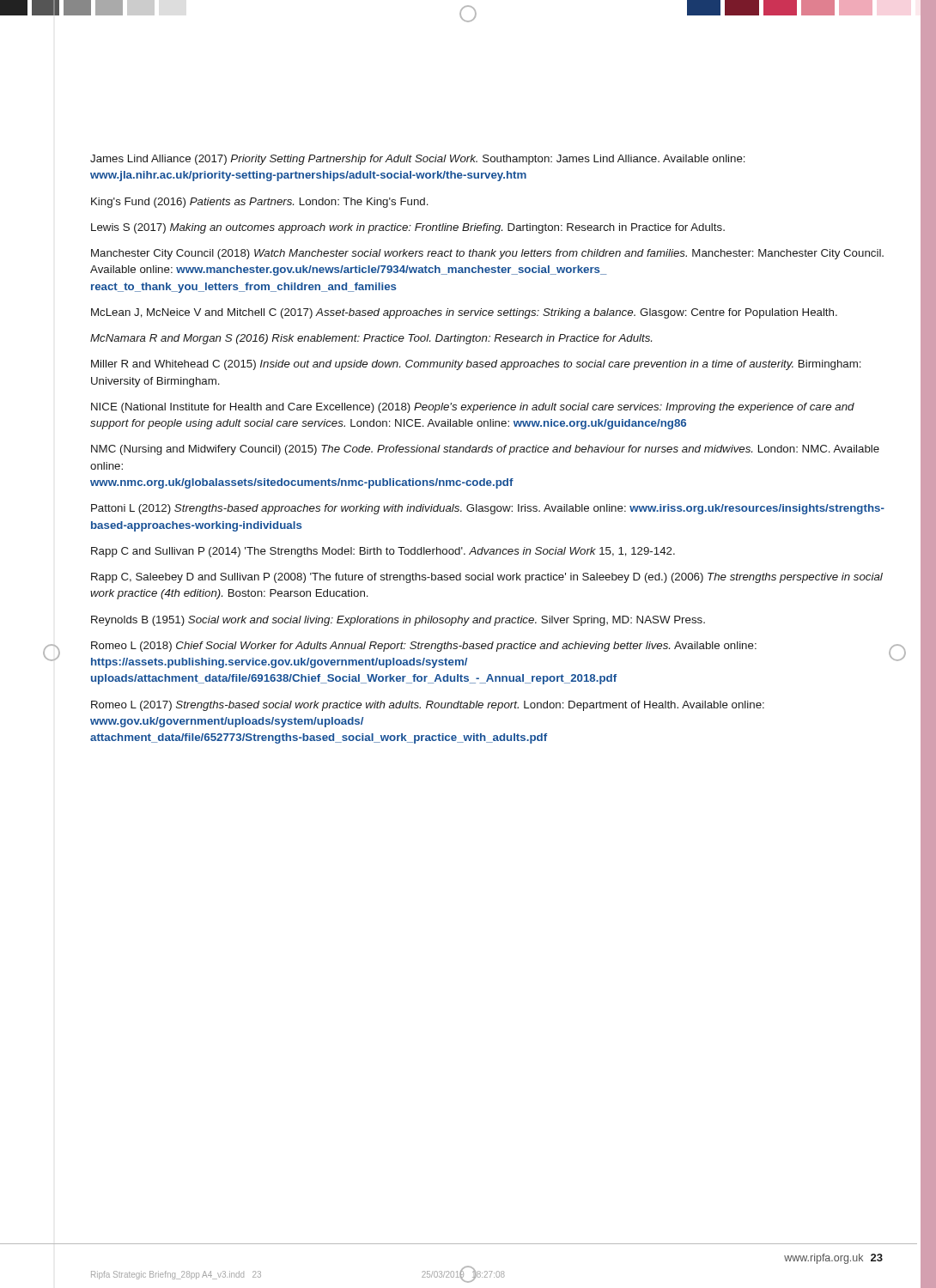Point to the block beginning "King's Fund (2016) Patients as"
The image size is (936, 1288).
pos(260,201)
